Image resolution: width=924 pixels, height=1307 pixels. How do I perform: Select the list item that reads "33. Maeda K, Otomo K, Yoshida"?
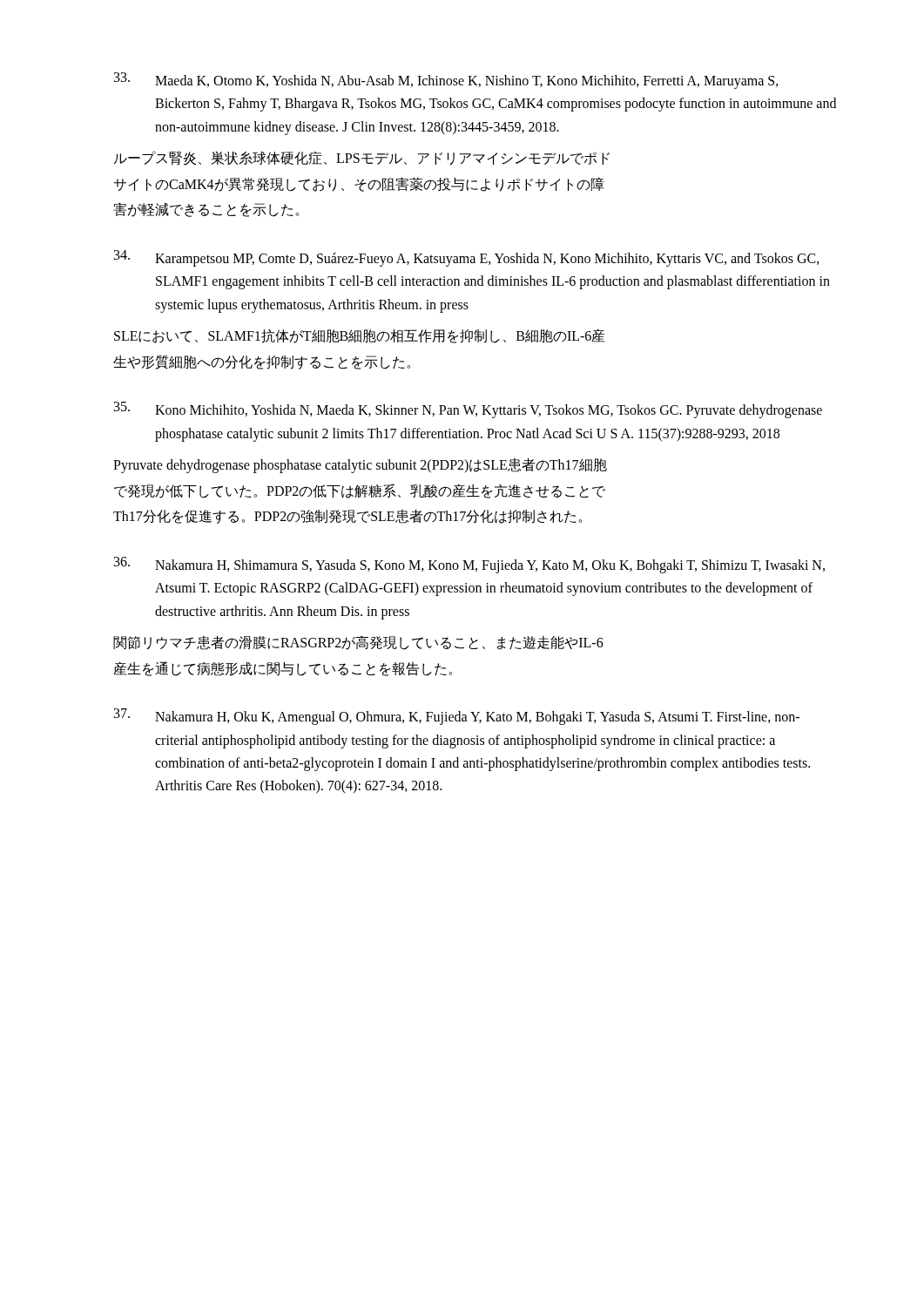point(475,104)
